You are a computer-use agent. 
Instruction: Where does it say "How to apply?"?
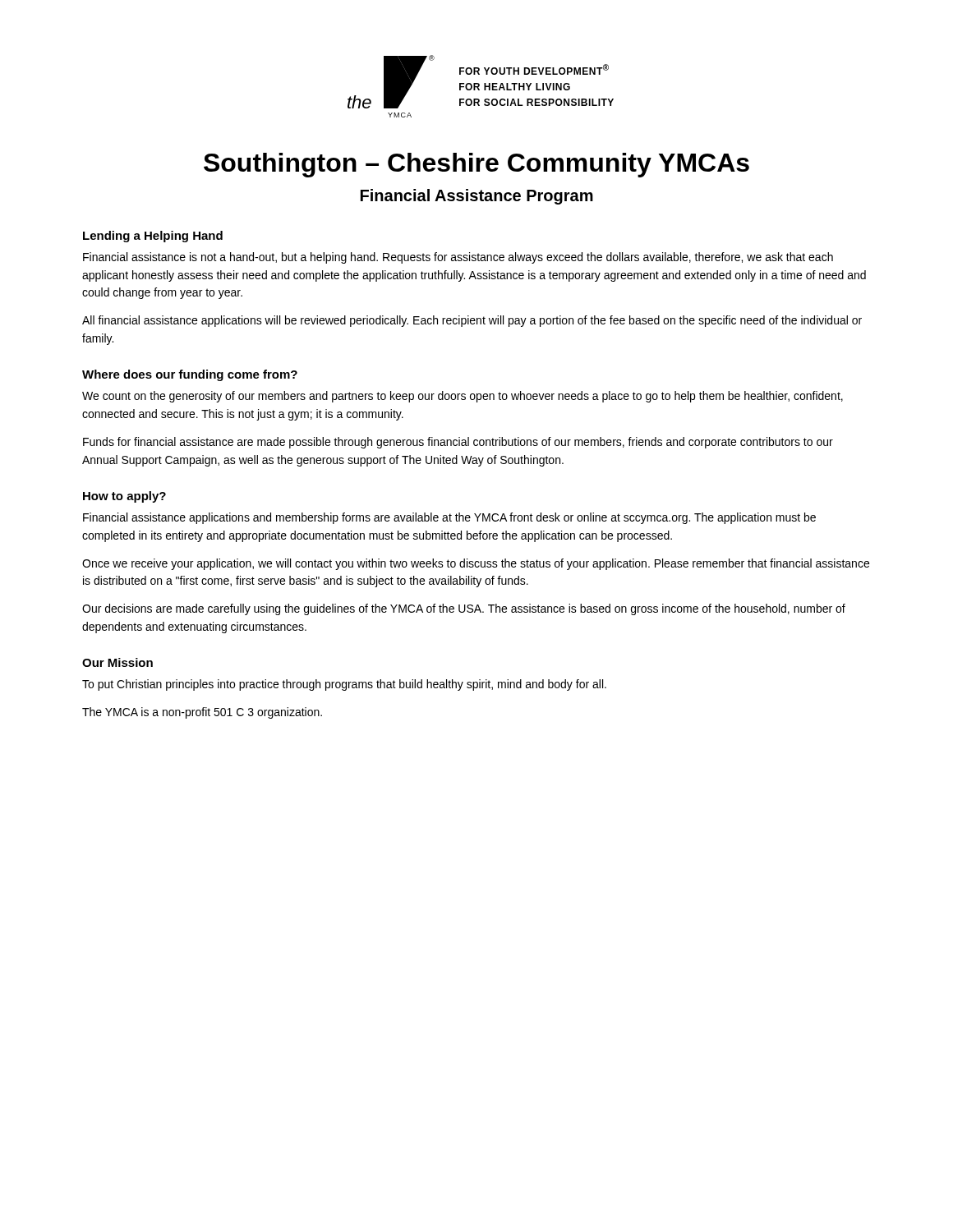tap(124, 496)
